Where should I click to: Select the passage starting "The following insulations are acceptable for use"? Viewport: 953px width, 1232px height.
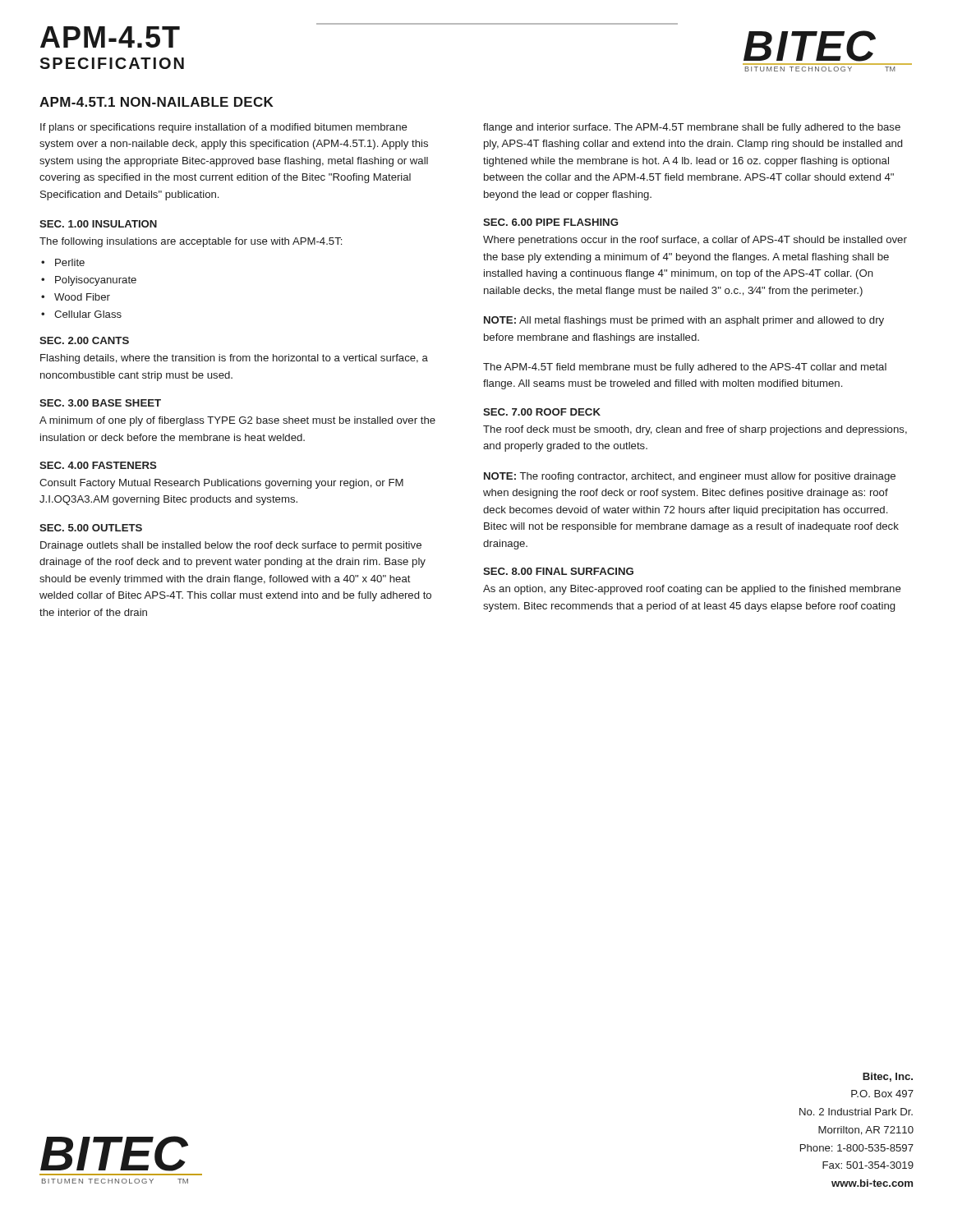tap(191, 241)
